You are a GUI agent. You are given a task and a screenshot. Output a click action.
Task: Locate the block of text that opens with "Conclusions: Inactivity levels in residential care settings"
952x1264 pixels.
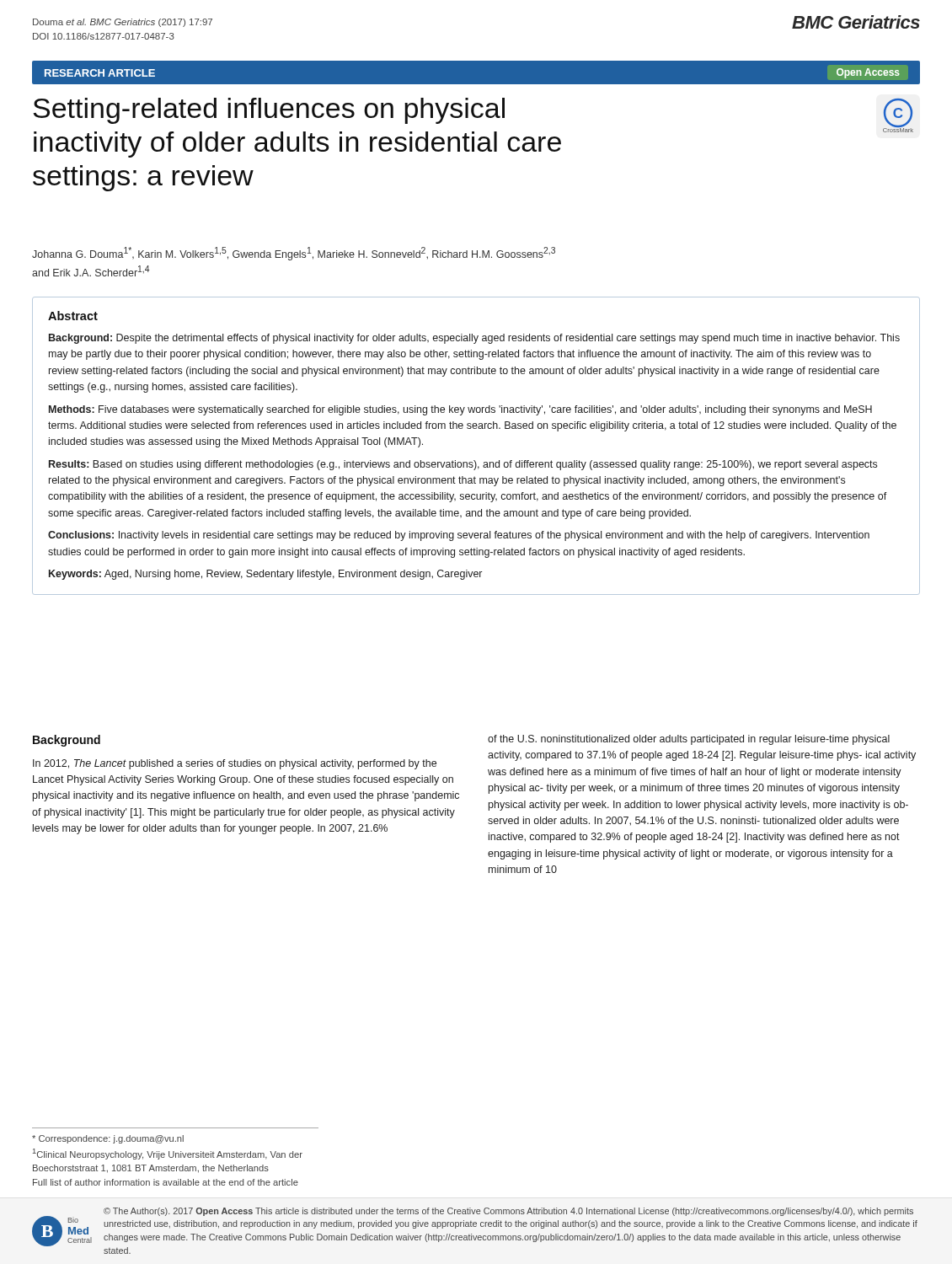tap(459, 543)
